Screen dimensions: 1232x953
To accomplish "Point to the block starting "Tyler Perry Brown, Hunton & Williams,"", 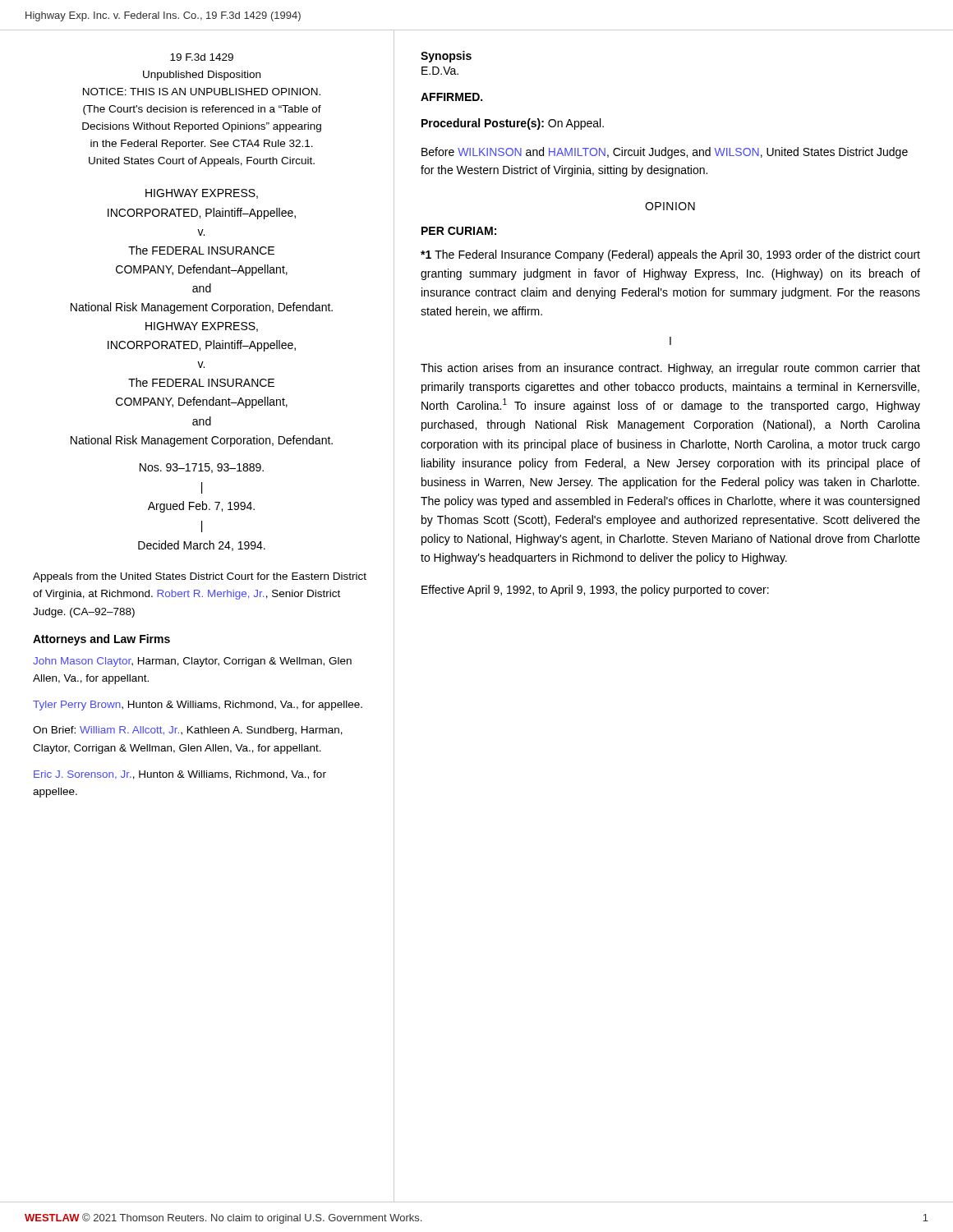I will click(x=198, y=704).
